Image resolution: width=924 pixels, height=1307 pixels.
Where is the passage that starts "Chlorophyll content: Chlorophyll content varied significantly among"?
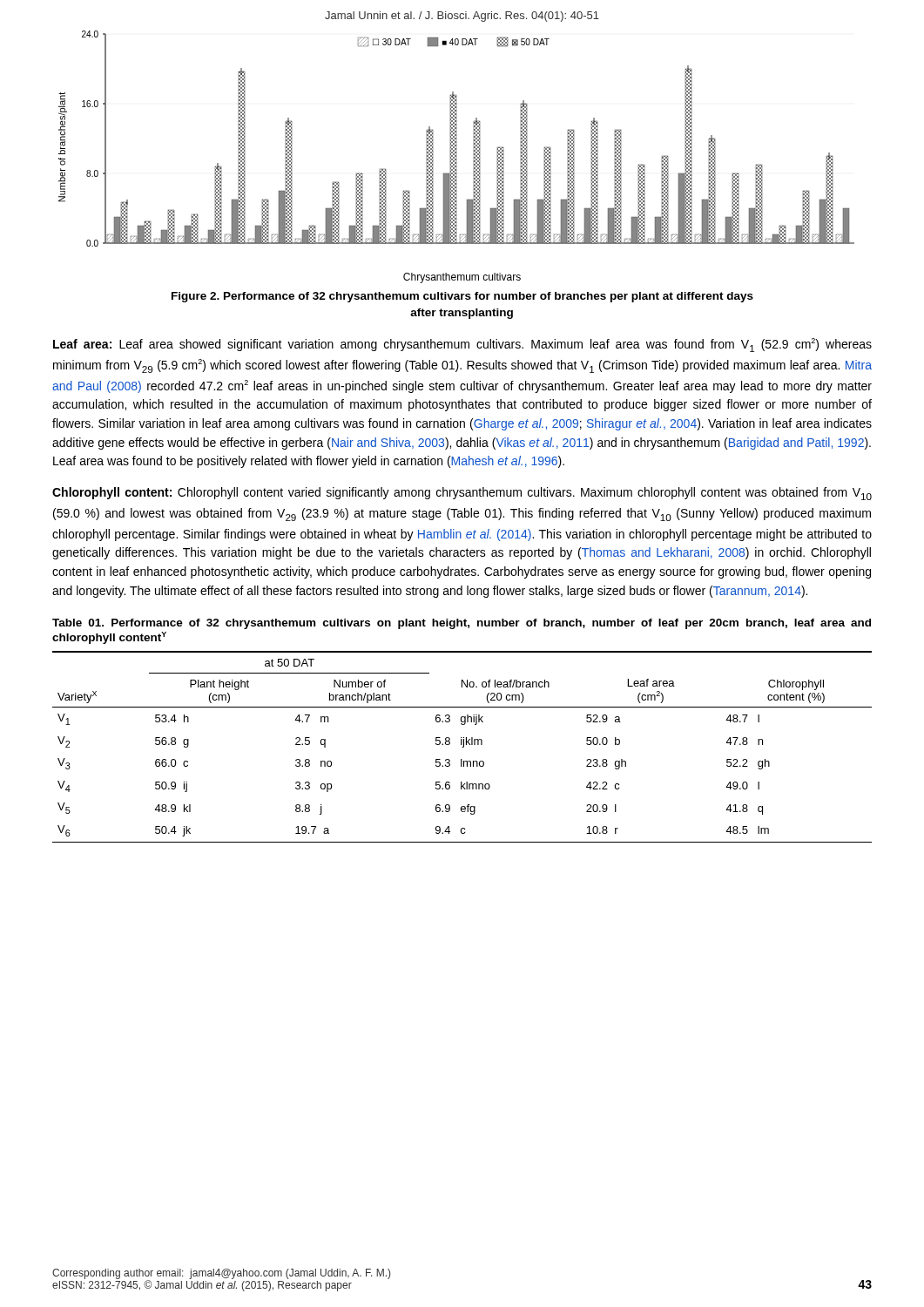[462, 541]
